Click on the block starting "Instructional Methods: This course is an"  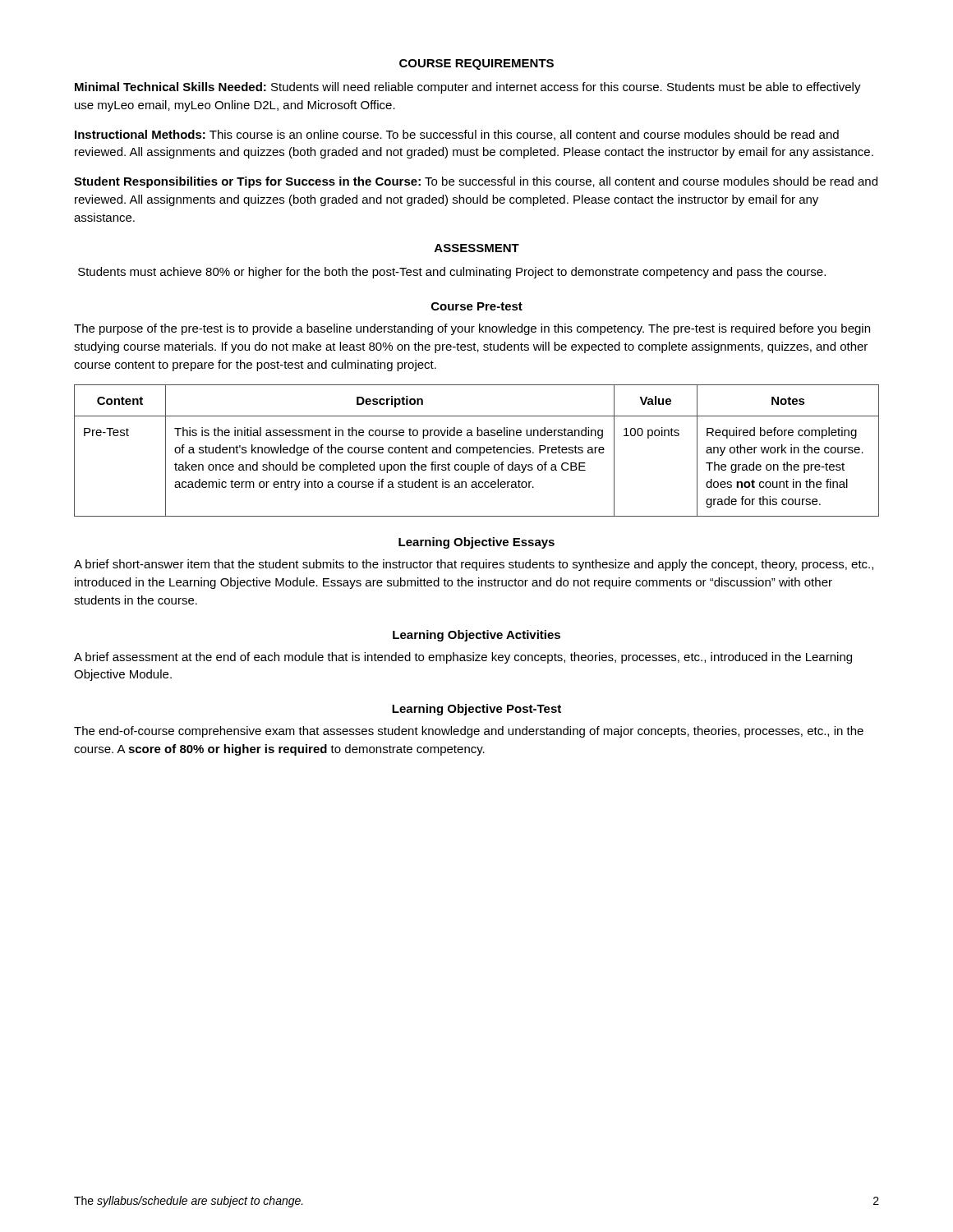pos(474,143)
